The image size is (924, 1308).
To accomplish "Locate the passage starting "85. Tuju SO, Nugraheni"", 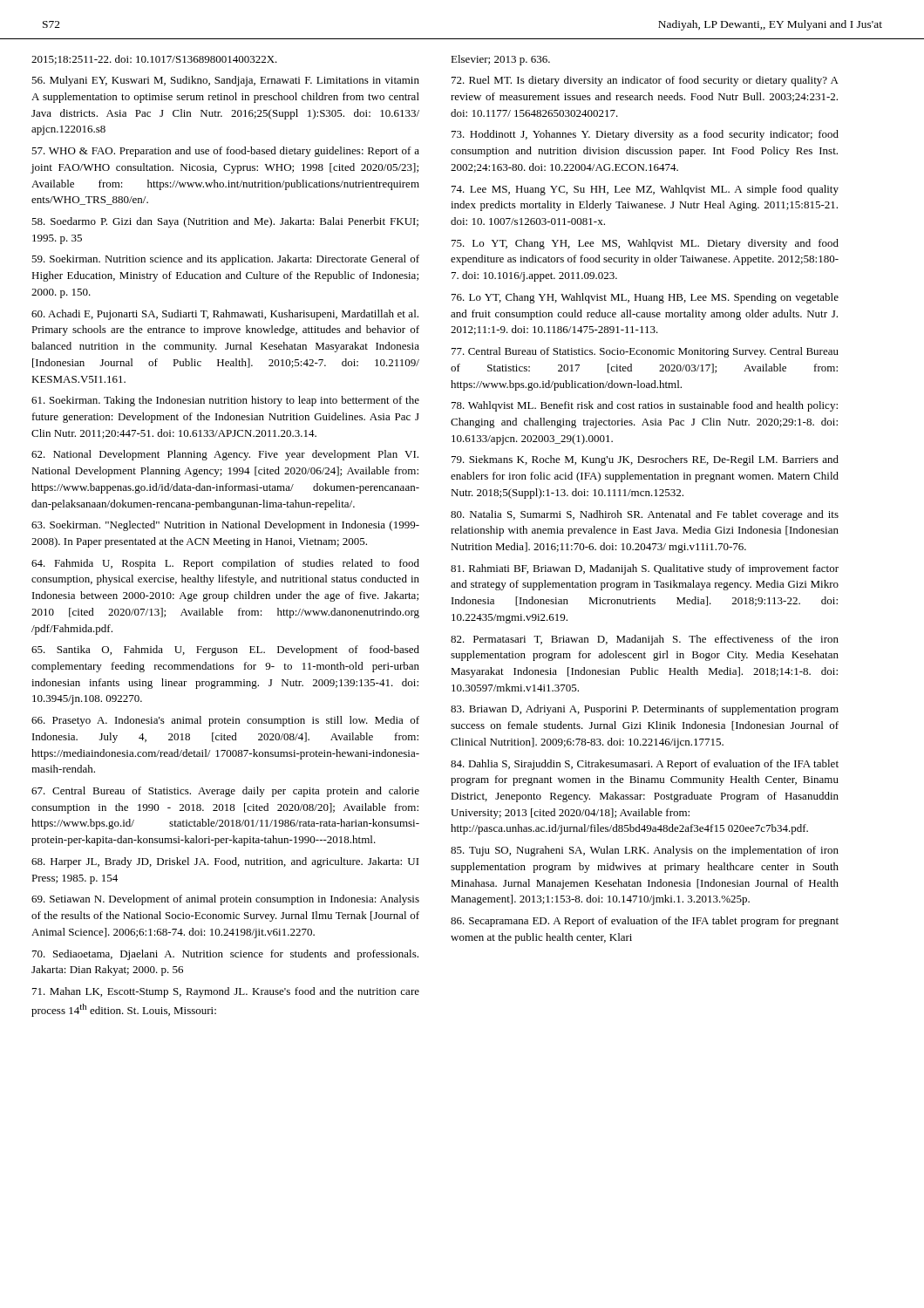I will pyautogui.click(x=645, y=875).
